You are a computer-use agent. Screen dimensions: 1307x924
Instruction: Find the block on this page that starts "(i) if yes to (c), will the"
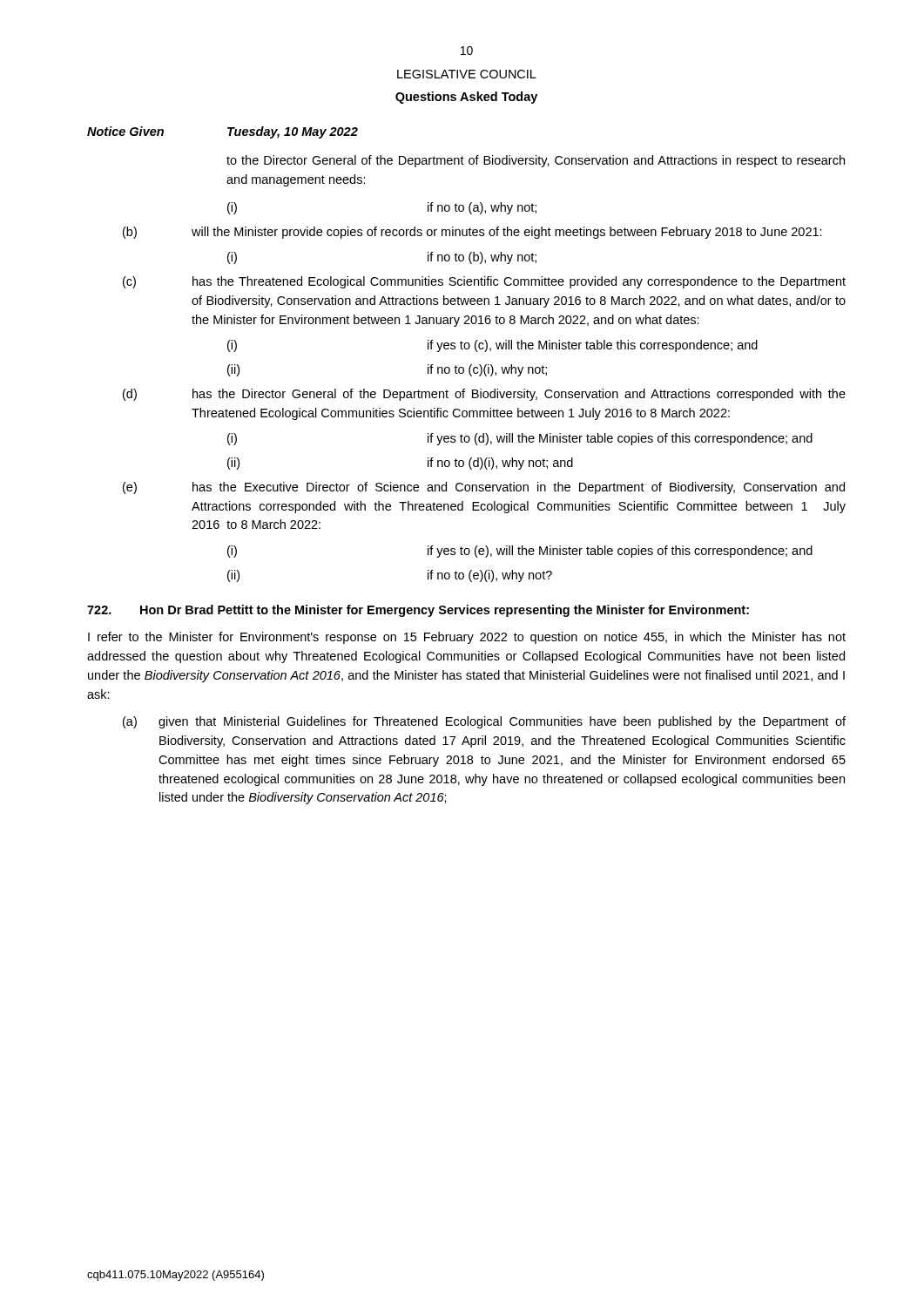[466, 346]
